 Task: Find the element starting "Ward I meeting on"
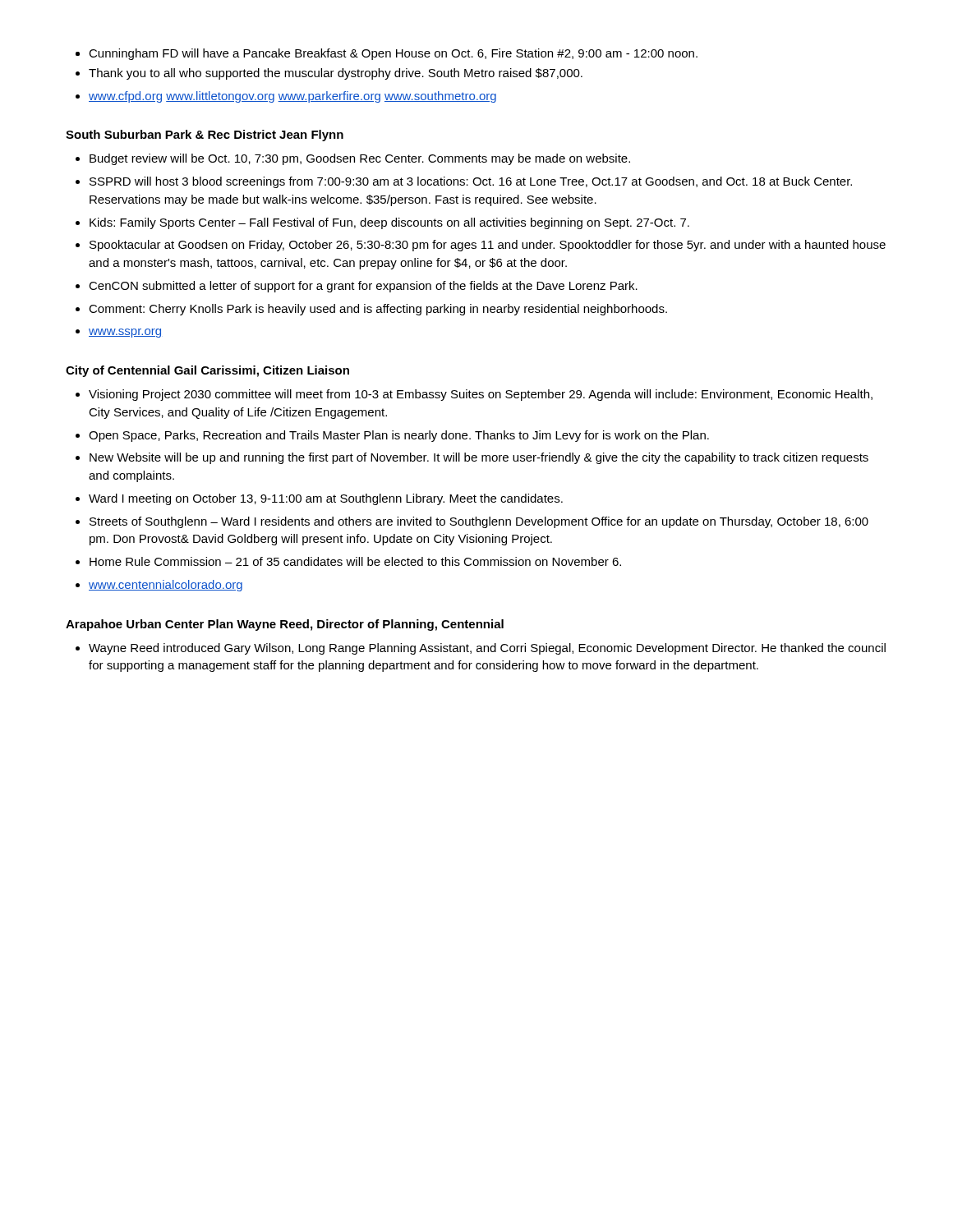[488, 498]
